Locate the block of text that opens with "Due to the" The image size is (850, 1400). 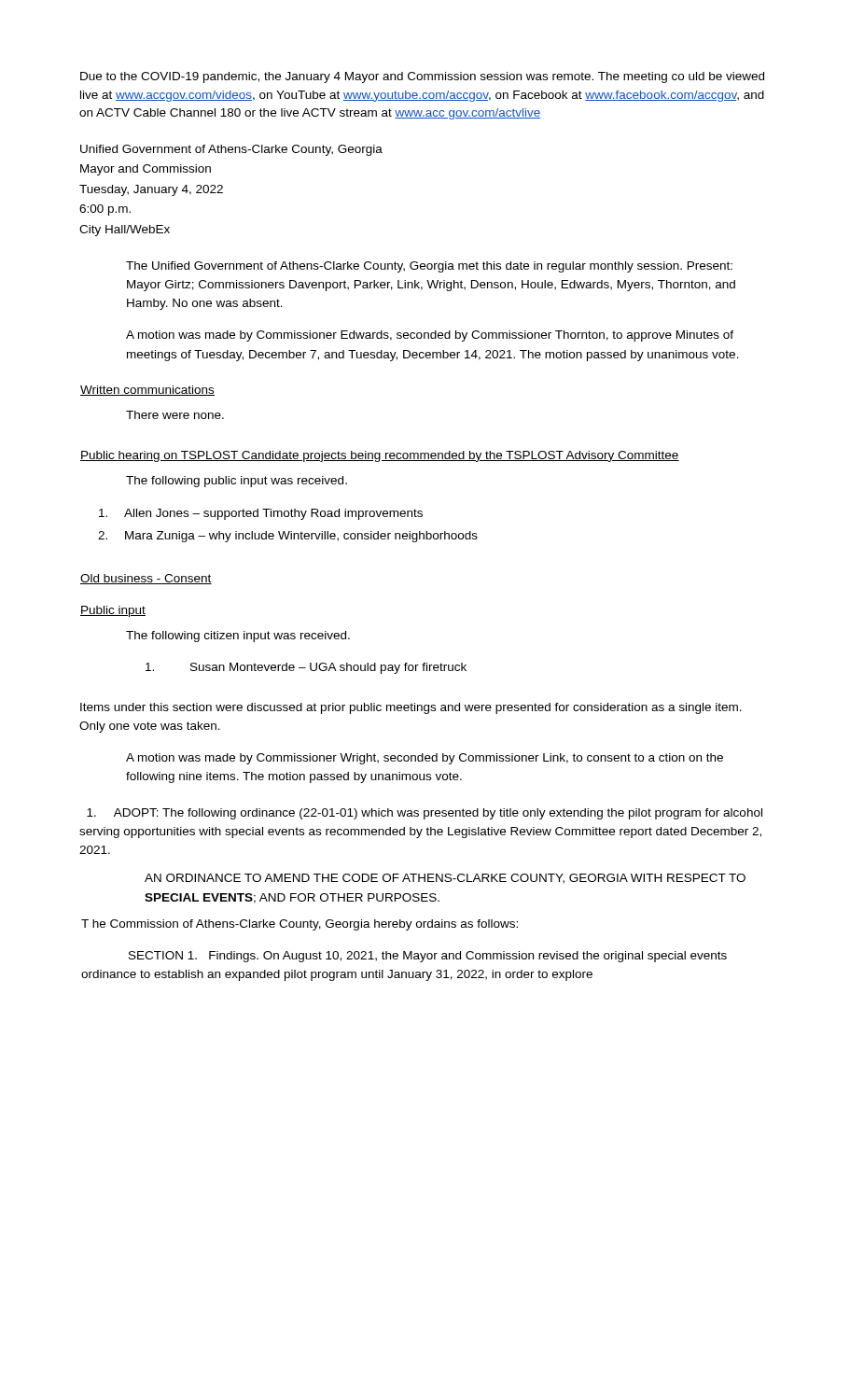[422, 94]
